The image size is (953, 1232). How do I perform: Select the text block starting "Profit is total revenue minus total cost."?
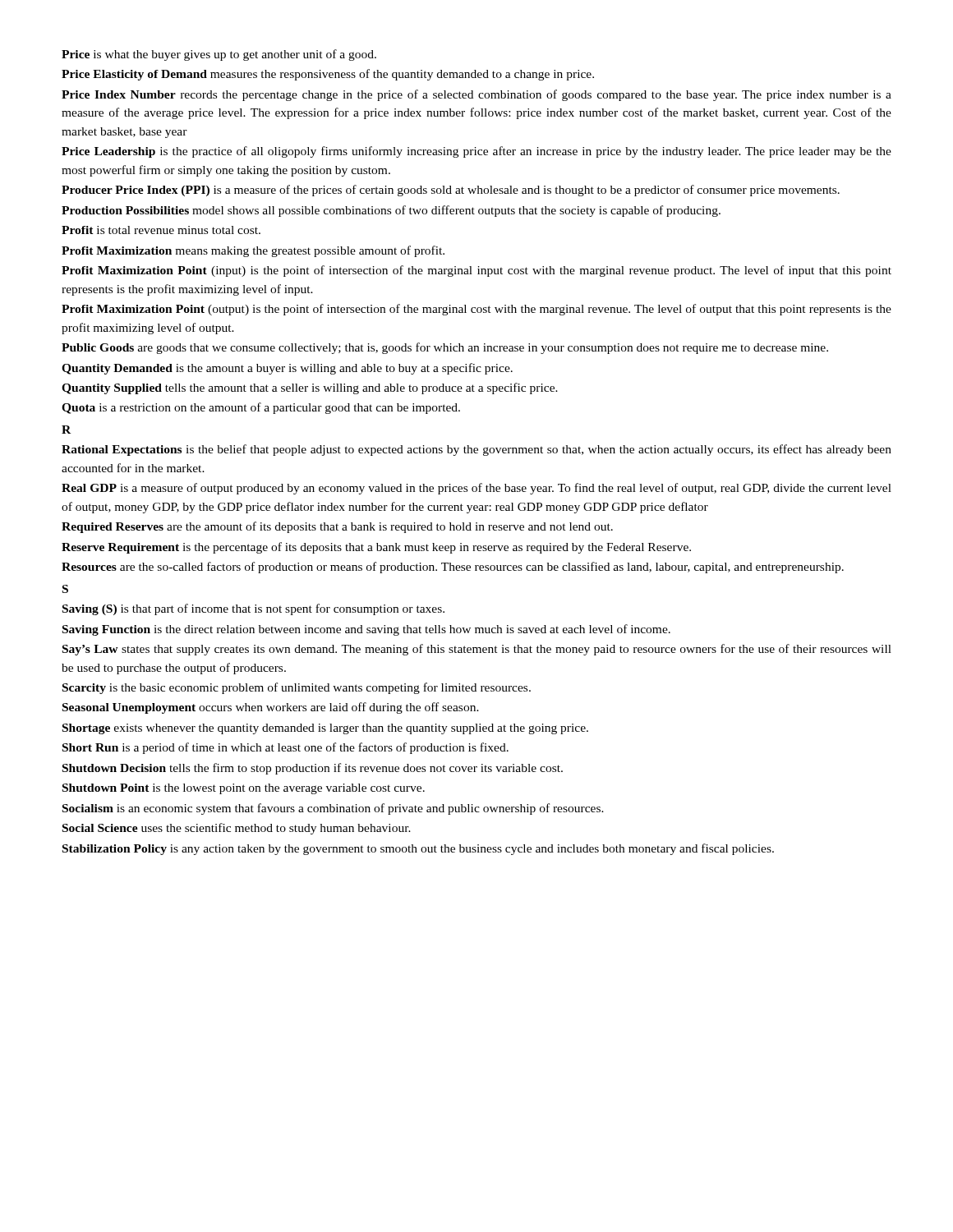[x=161, y=230]
